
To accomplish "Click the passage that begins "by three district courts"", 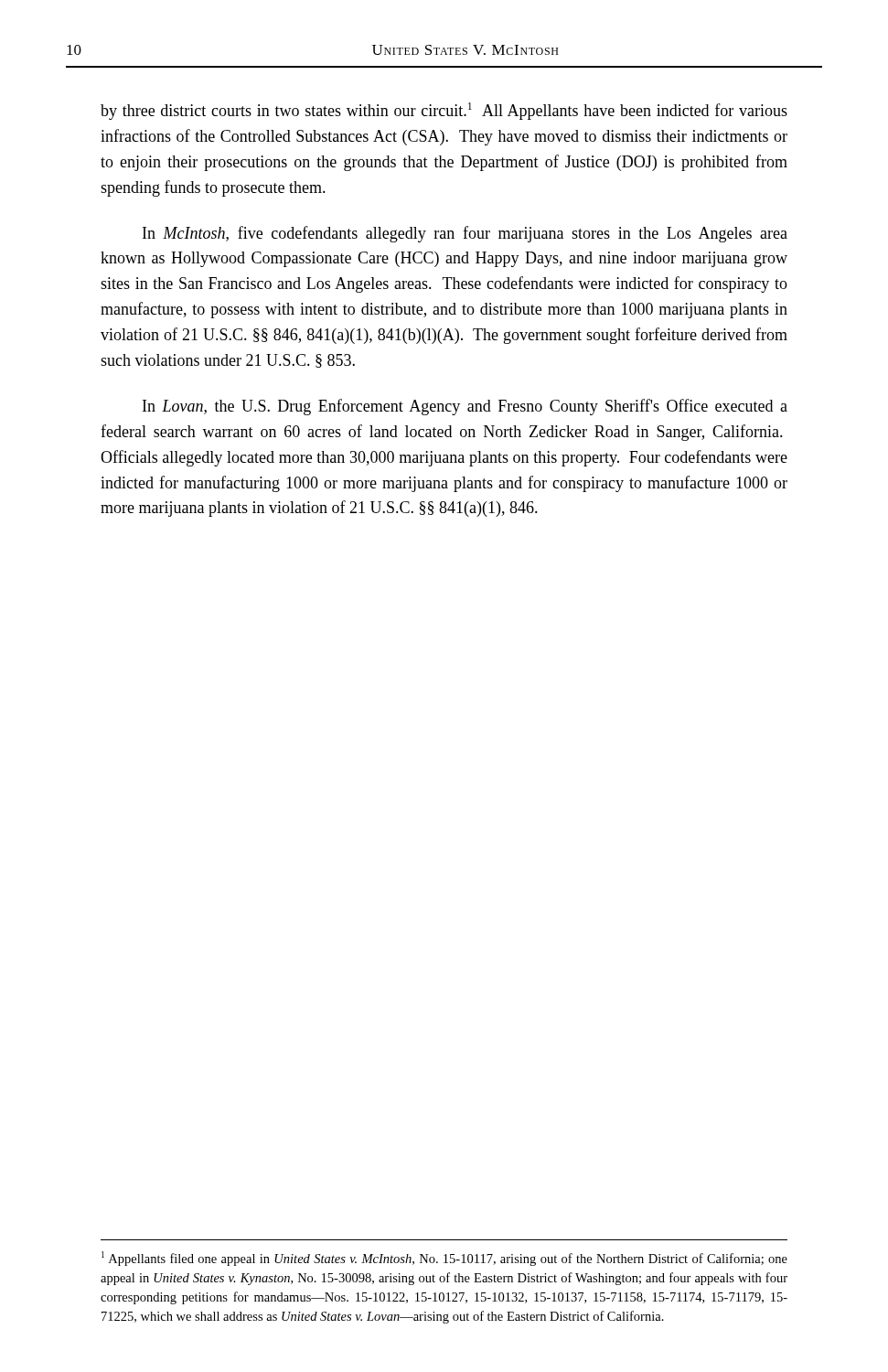I will click(x=444, y=150).
